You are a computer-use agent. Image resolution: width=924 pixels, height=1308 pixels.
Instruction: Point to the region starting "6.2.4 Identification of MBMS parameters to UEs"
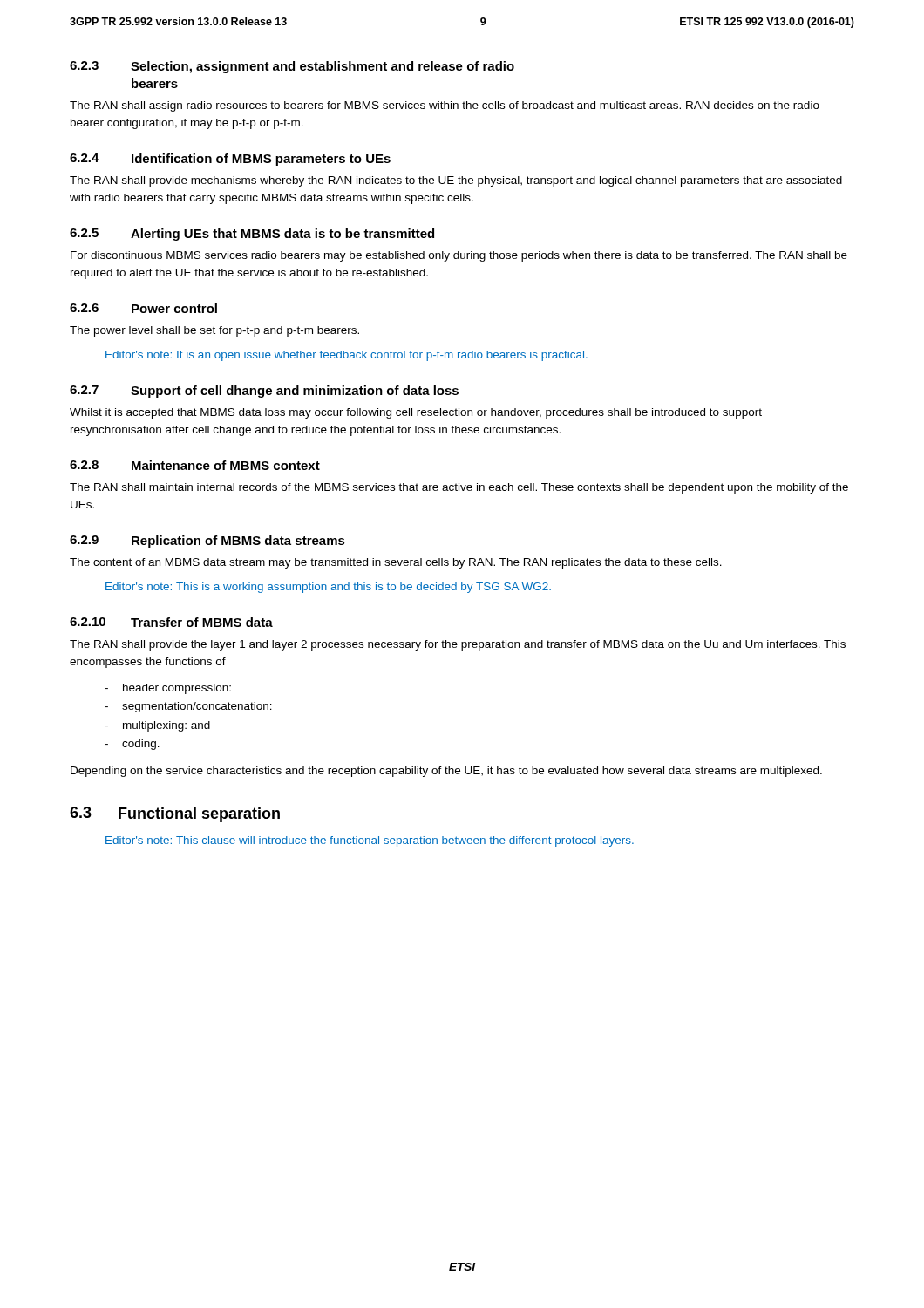click(x=230, y=158)
